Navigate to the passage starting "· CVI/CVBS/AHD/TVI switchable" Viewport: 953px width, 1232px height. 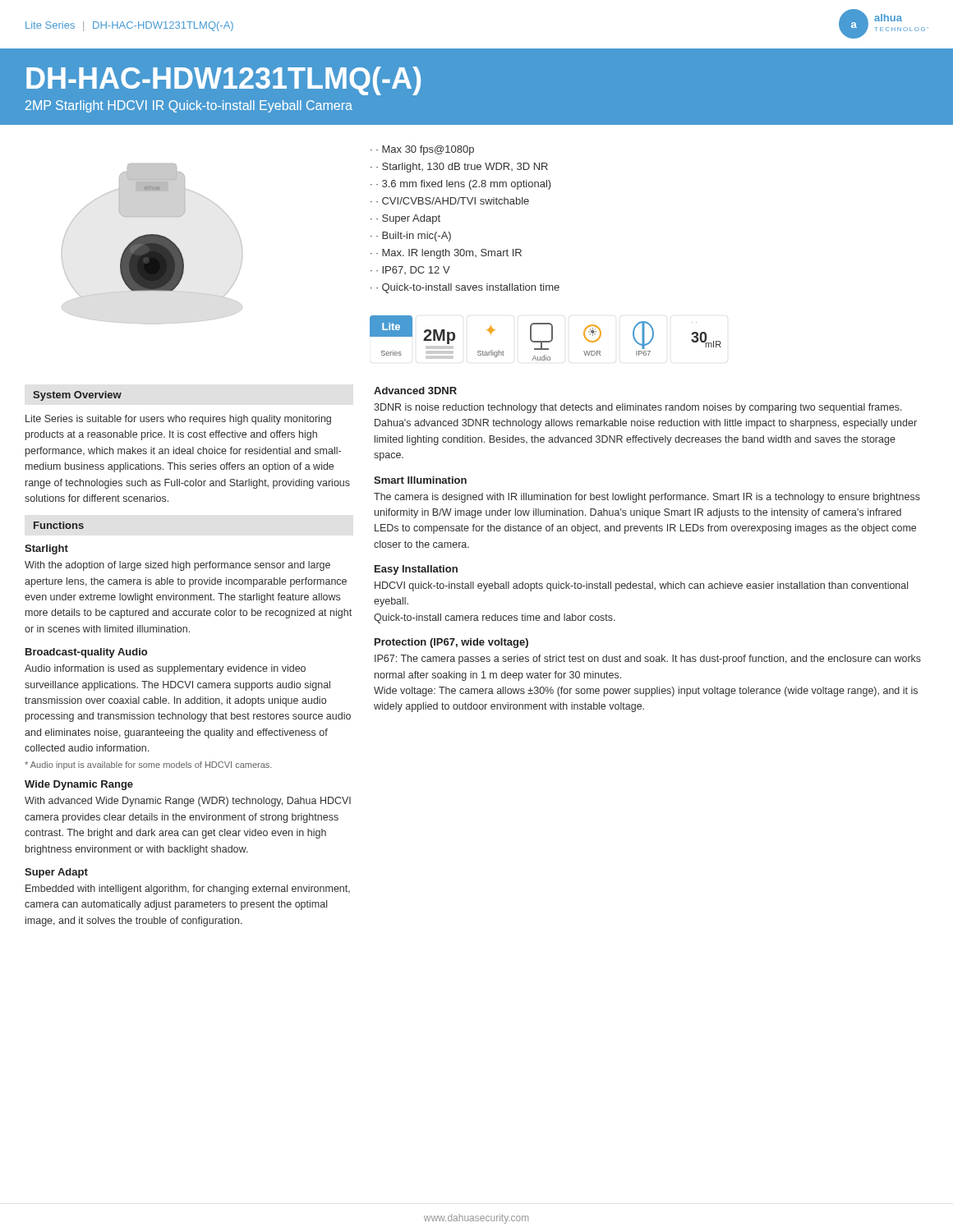click(x=453, y=201)
